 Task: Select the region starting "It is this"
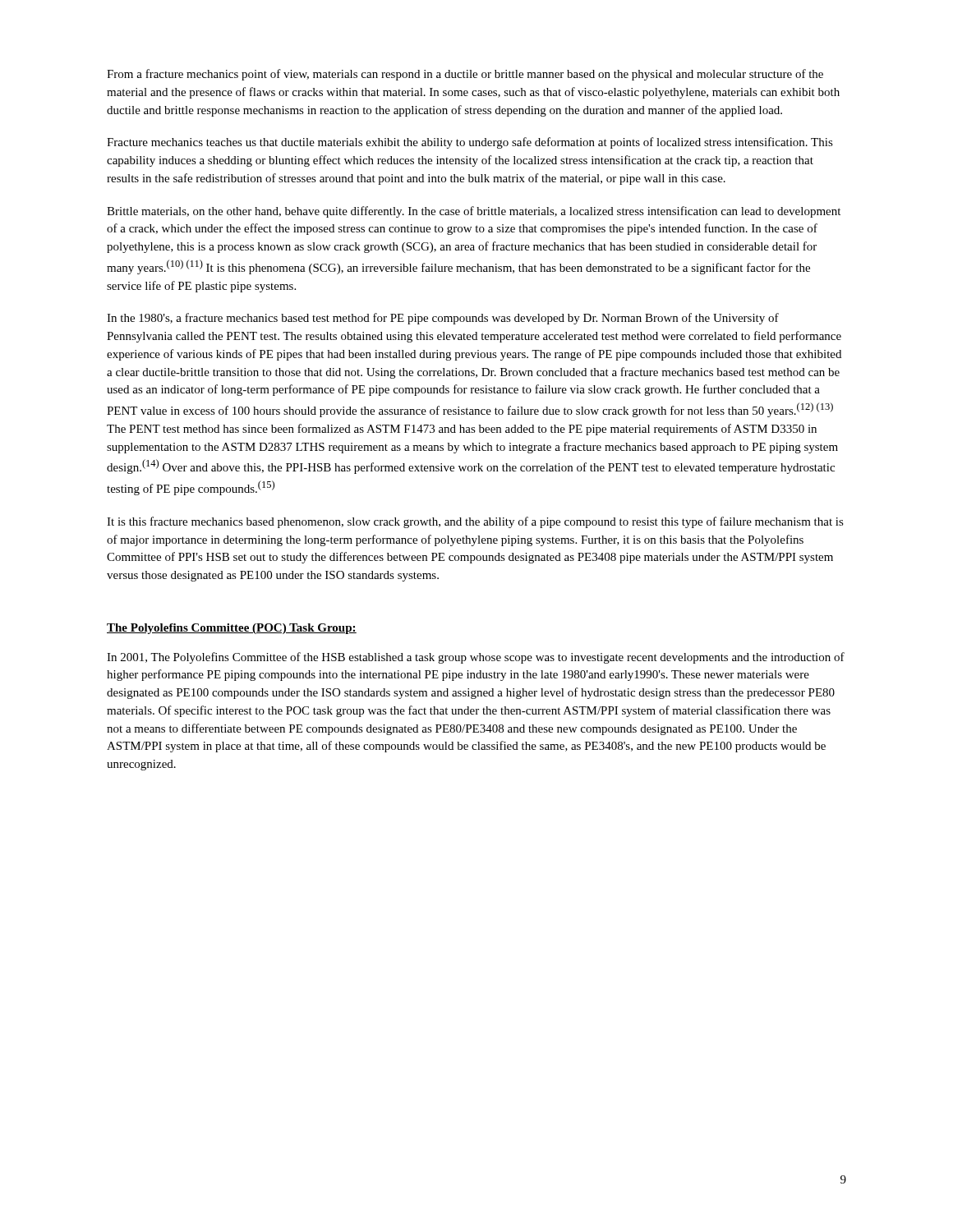pyautogui.click(x=475, y=548)
